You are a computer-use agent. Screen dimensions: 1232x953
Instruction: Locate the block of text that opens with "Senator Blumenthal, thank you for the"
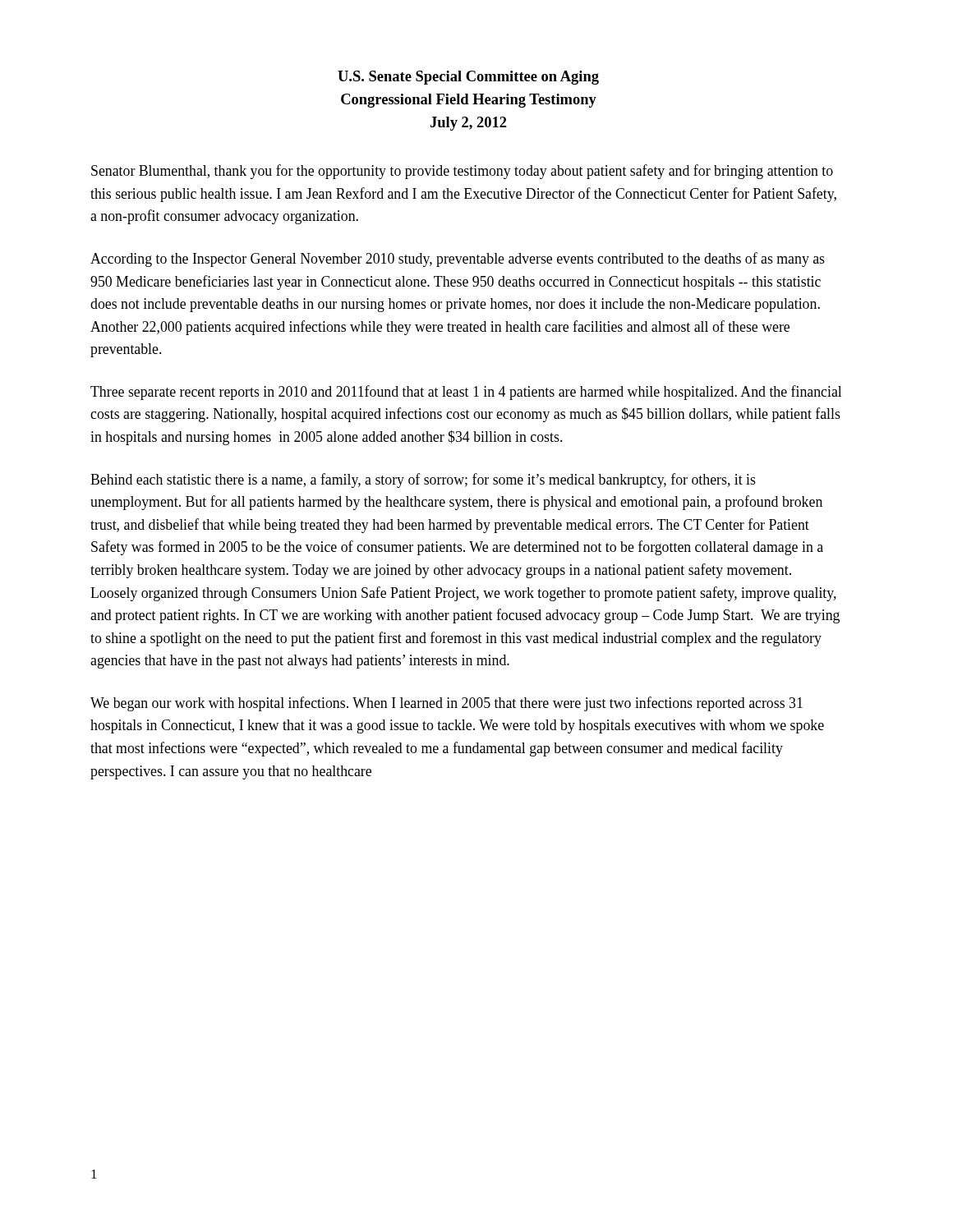[x=464, y=194]
